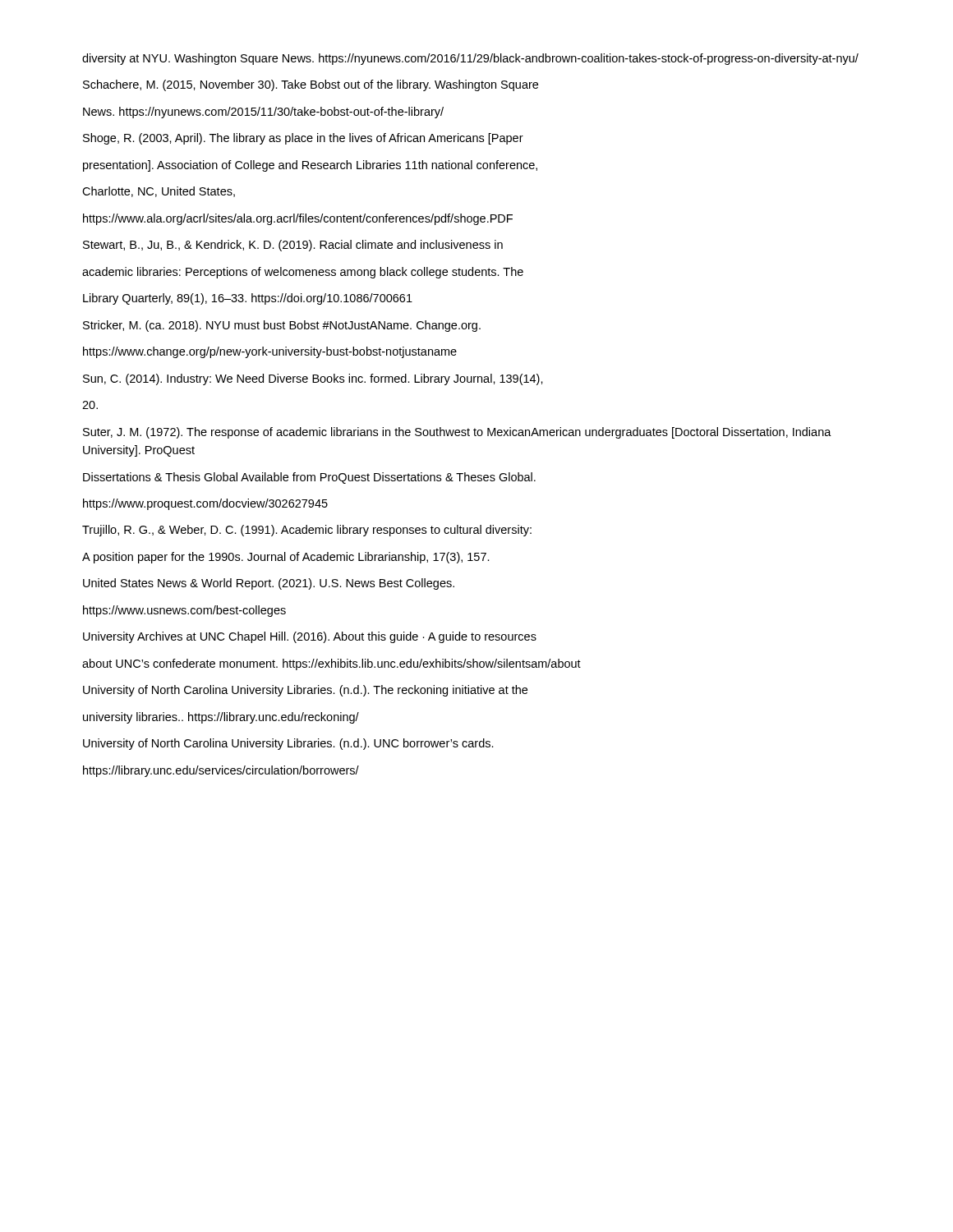This screenshot has height=1232, width=953.
Task: Locate the text block containing "University Archives at UNC"
Action: tap(309, 637)
